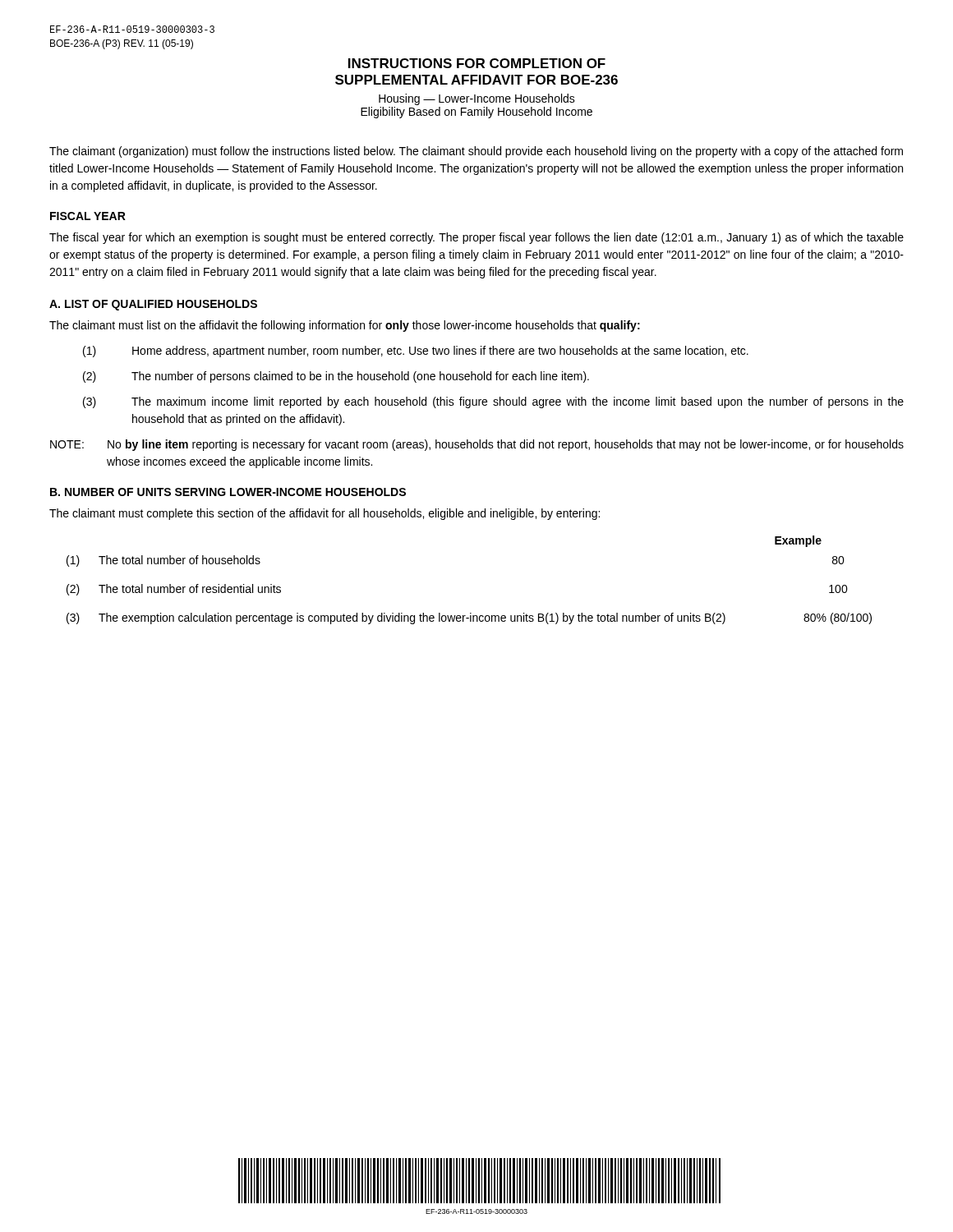
Task: Select the text block with the text "The claimant must list"
Action: [x=345, y=325]
